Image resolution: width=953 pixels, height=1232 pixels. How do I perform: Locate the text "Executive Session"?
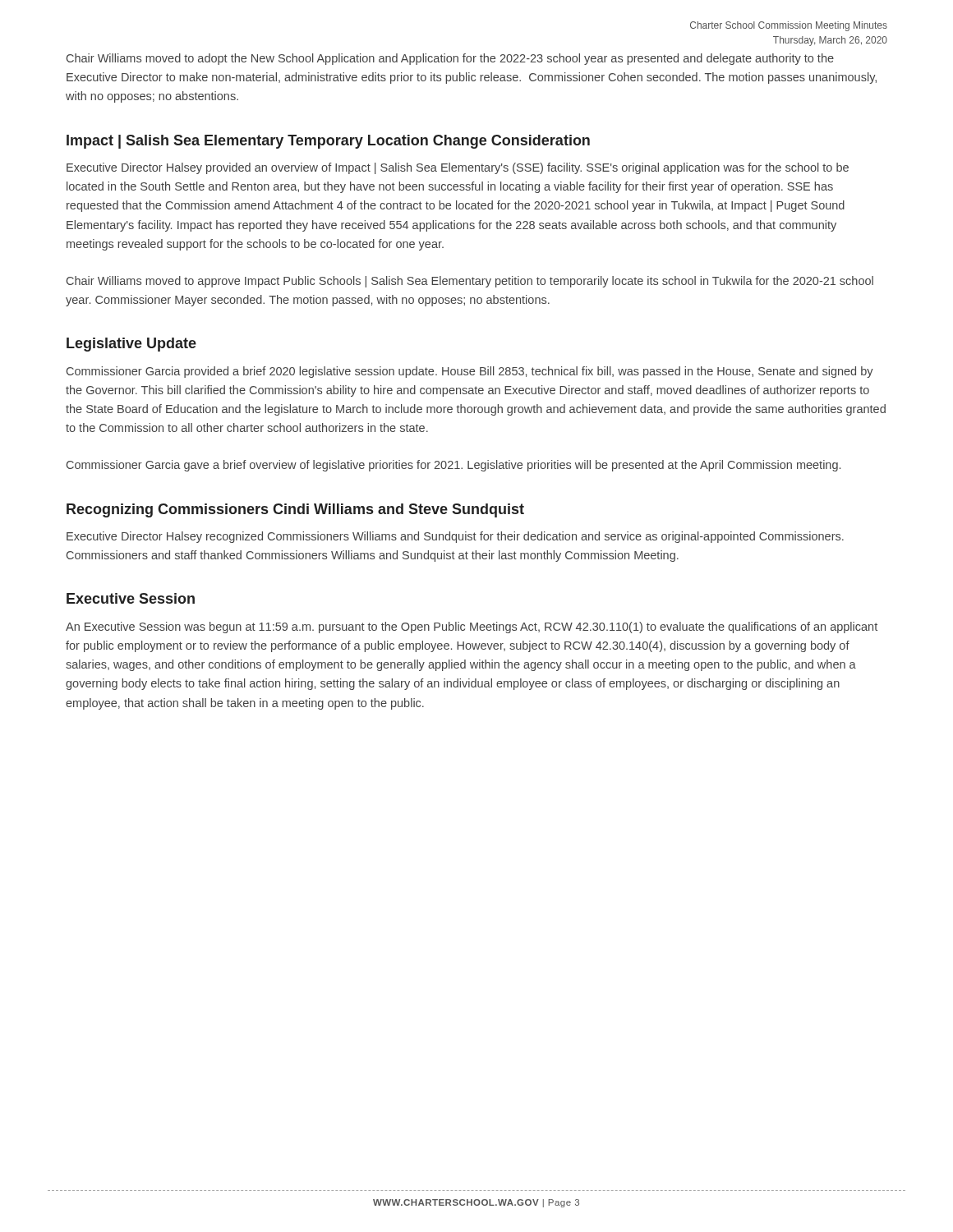pos(131,599)
